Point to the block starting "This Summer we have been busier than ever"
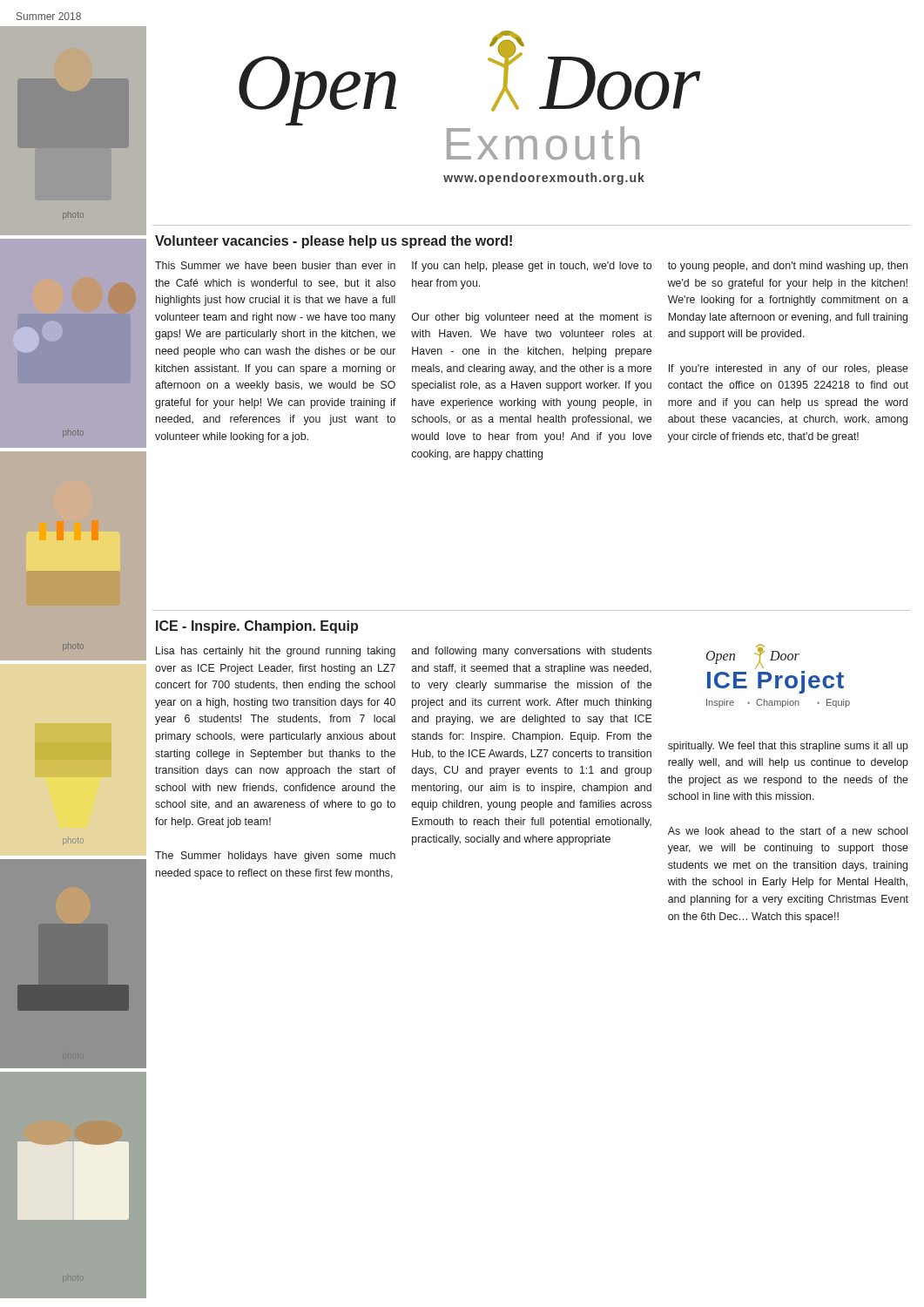 click(x=275, y=351)
